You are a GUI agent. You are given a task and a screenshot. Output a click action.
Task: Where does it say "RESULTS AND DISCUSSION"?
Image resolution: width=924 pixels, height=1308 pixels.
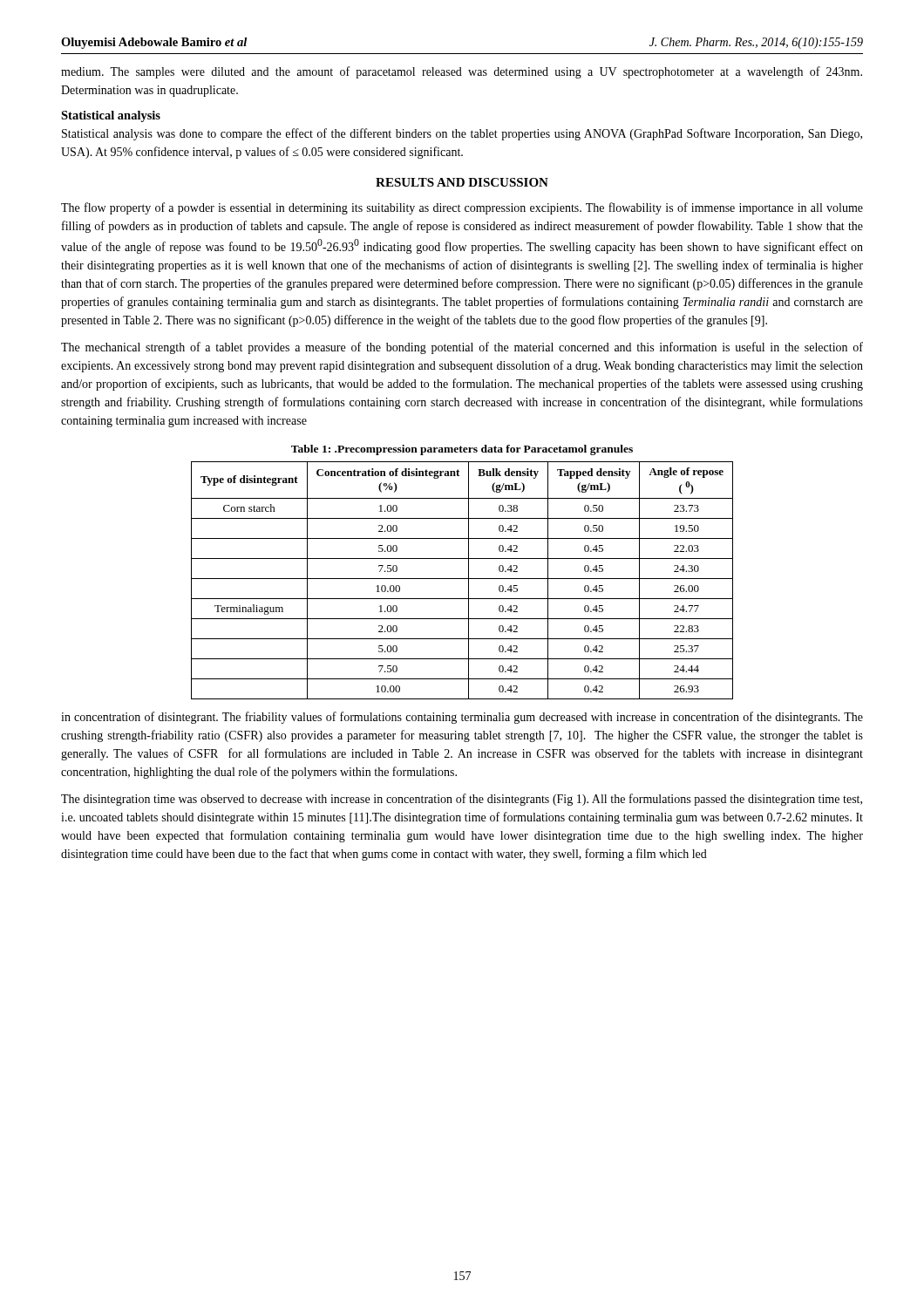coord(462,182)
